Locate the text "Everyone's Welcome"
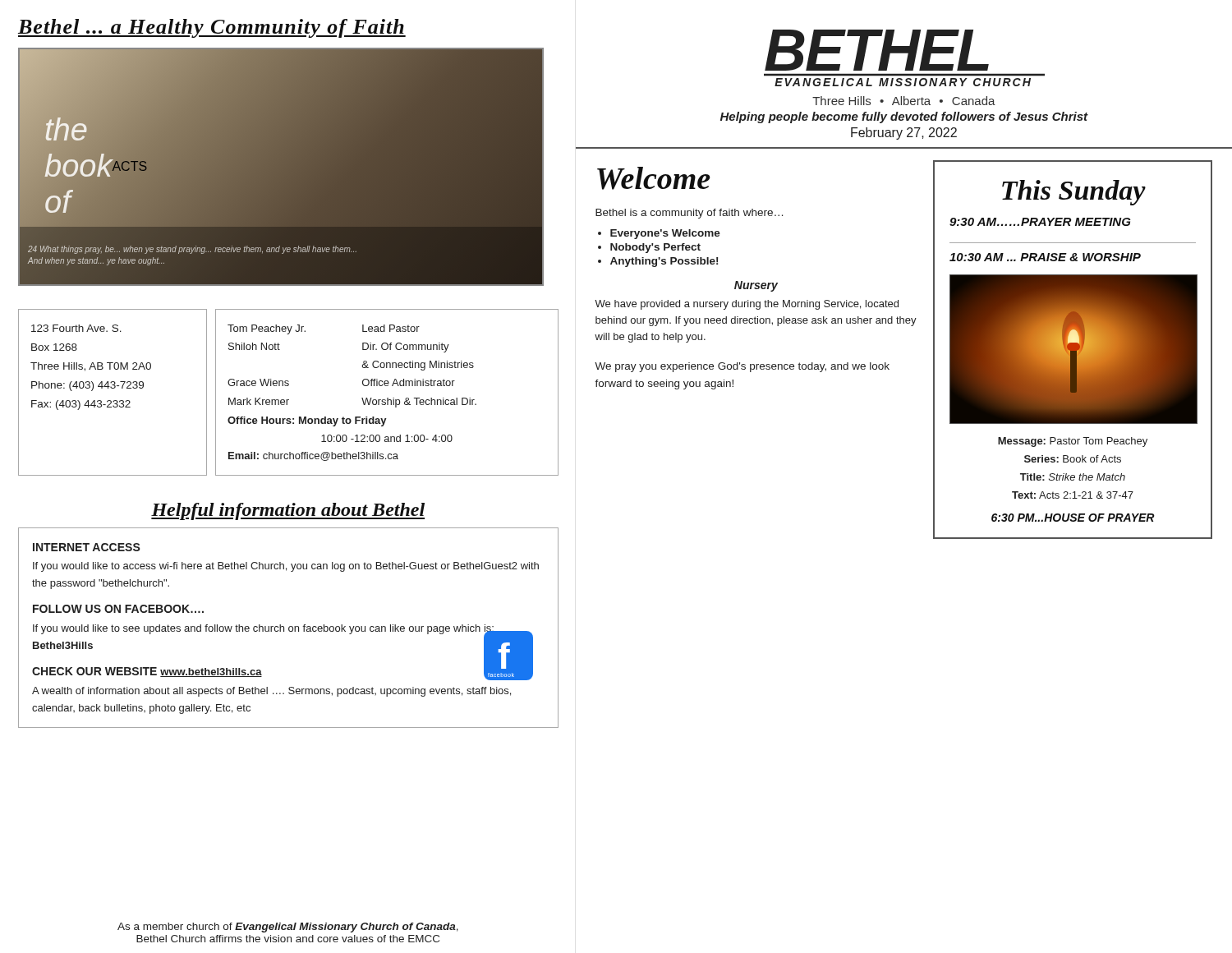1232x953 pixels. click(665, 233)
